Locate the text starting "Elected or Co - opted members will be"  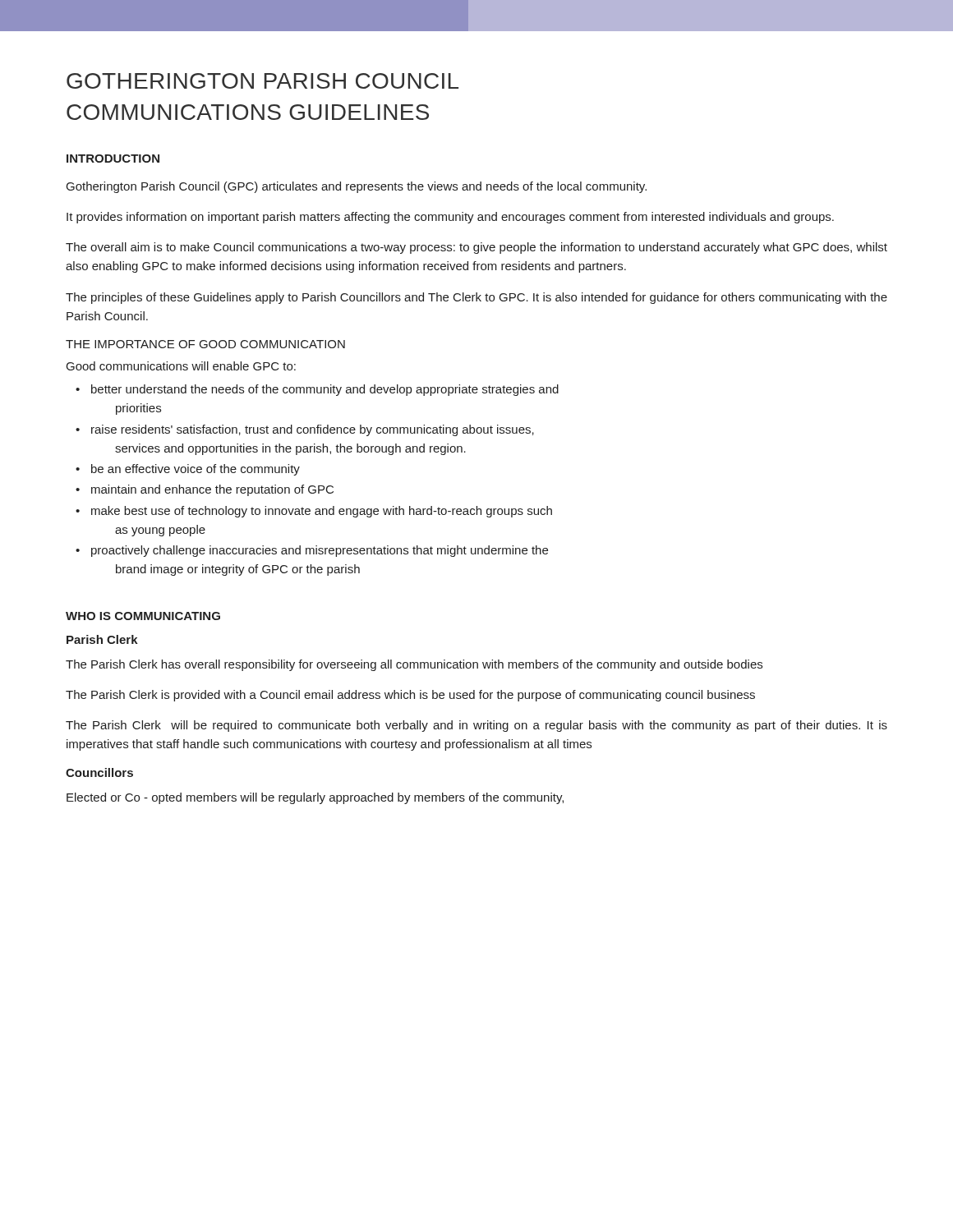315,797
